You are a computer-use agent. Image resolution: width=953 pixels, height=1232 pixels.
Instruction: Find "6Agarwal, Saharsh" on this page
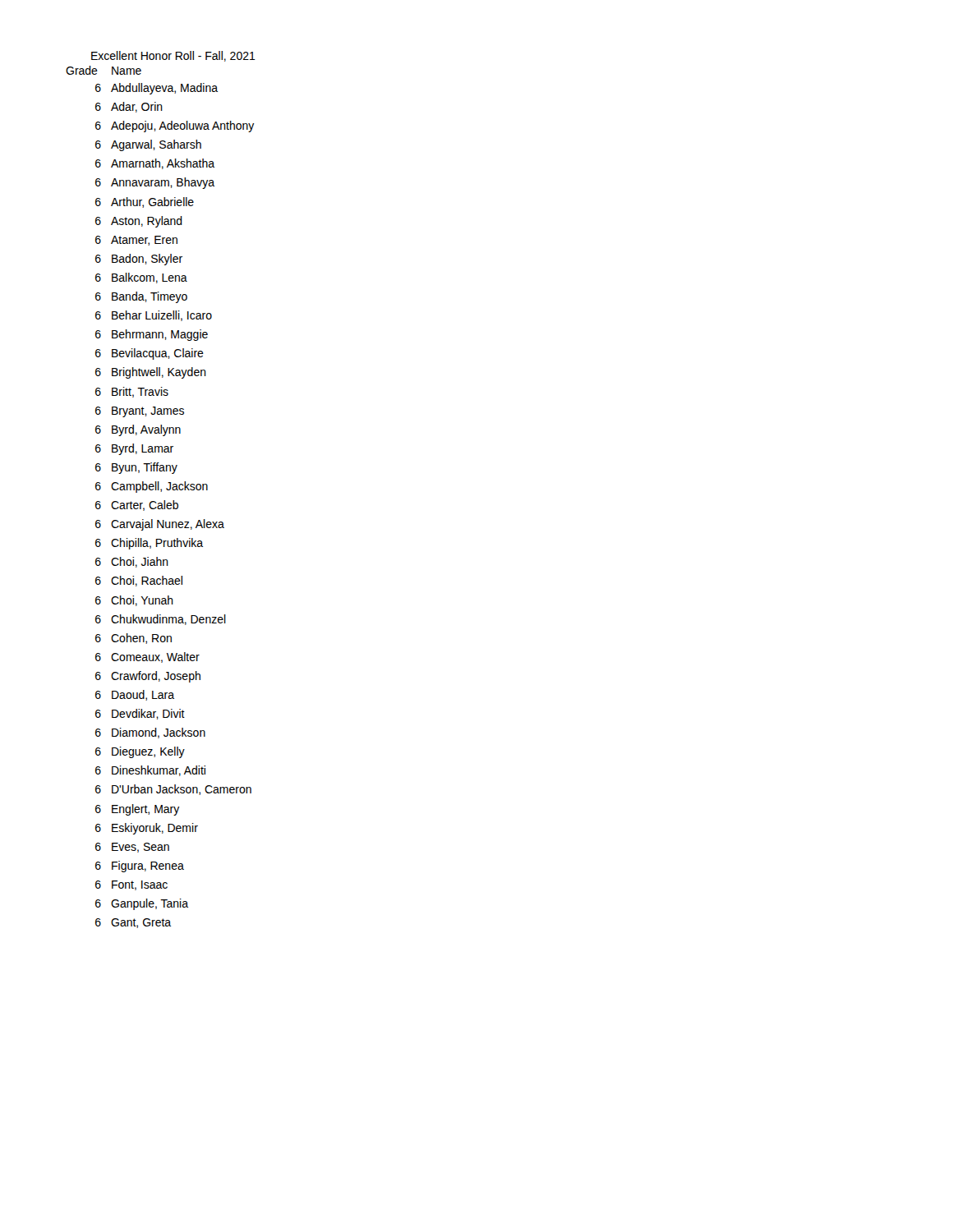[x=148, y=145]
